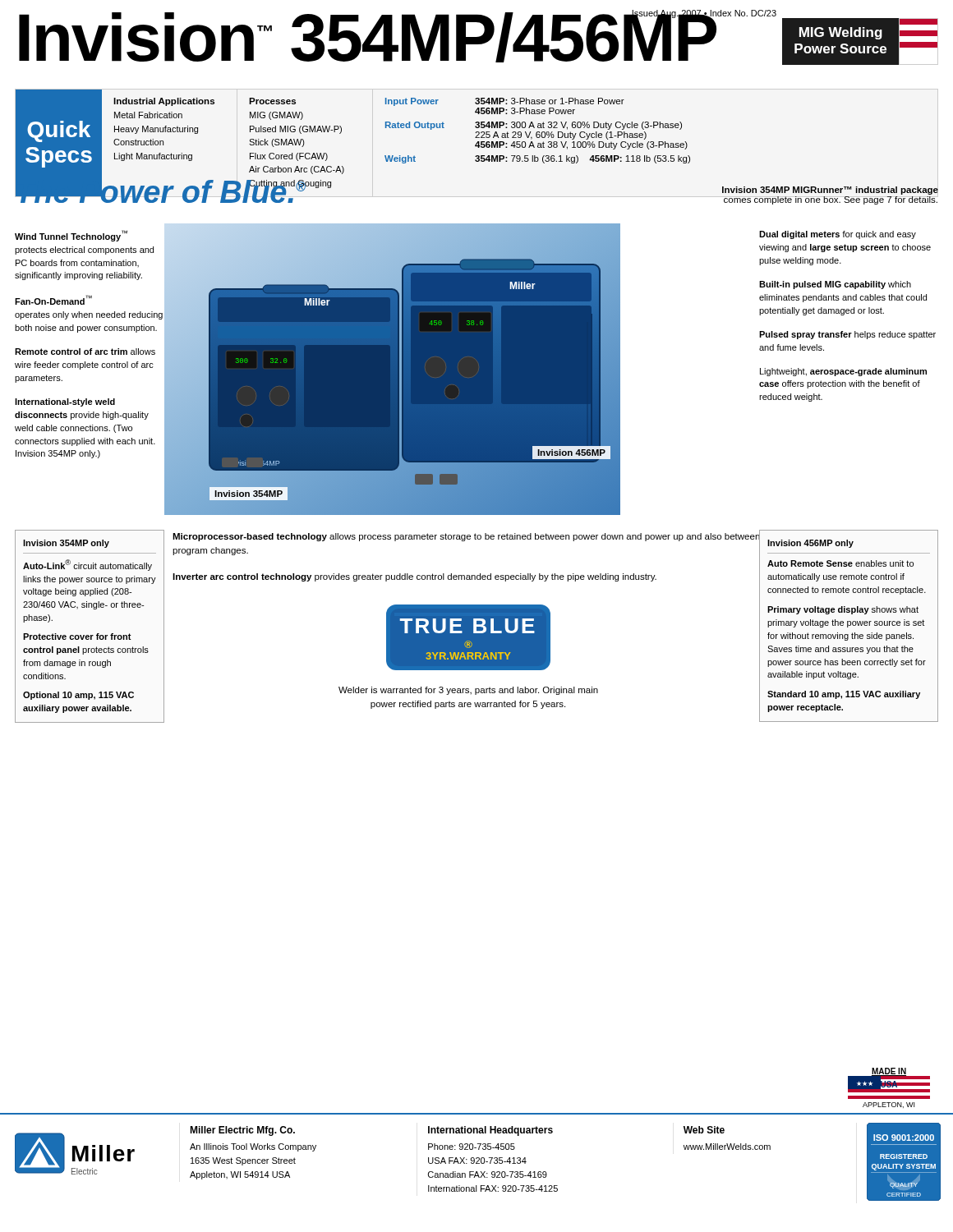
Task: Find the text block that says "Inverter arc control"
Action: (415, 576)
